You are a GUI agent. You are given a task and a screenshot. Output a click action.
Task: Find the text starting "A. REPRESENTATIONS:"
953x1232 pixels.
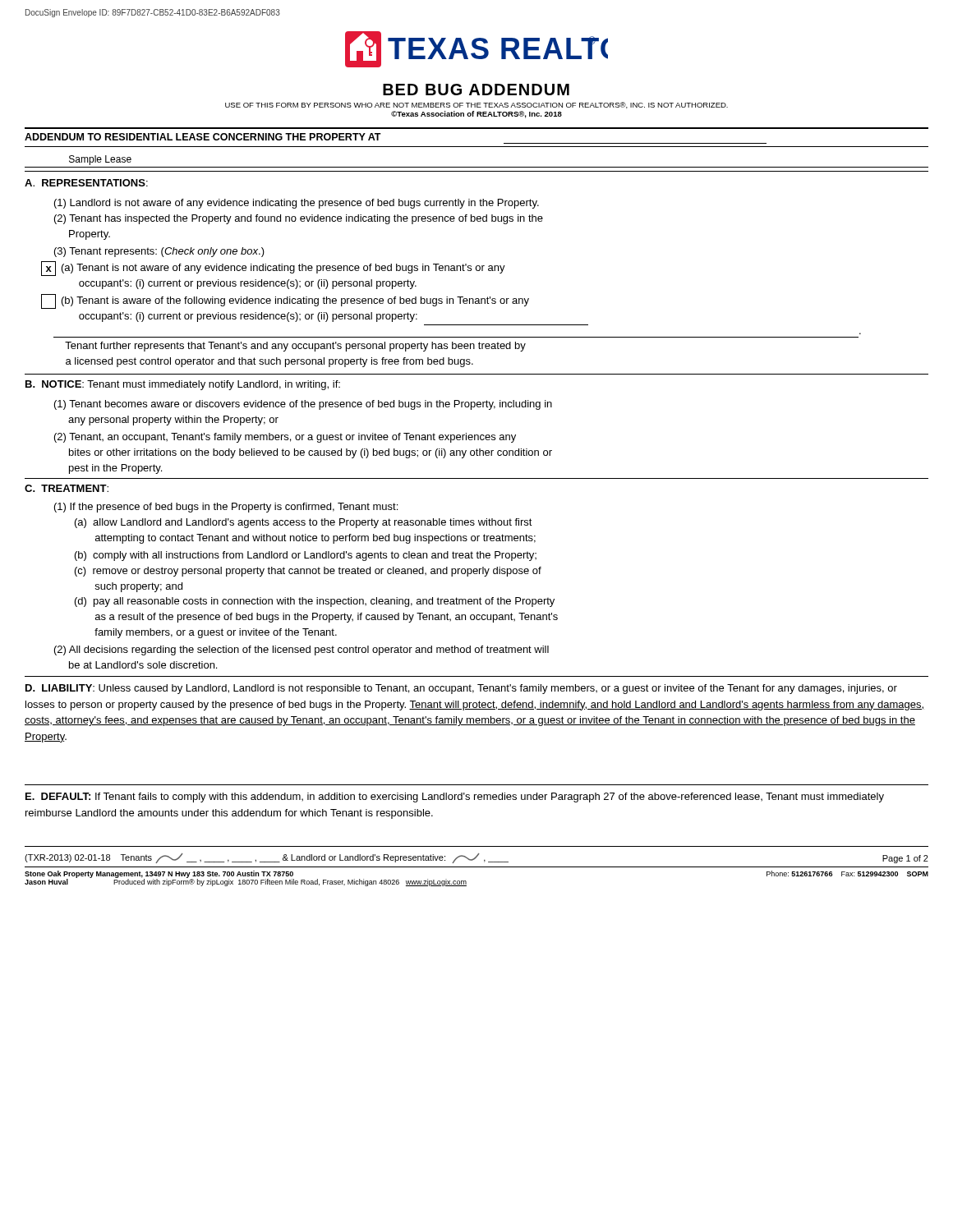click(86, 183)
